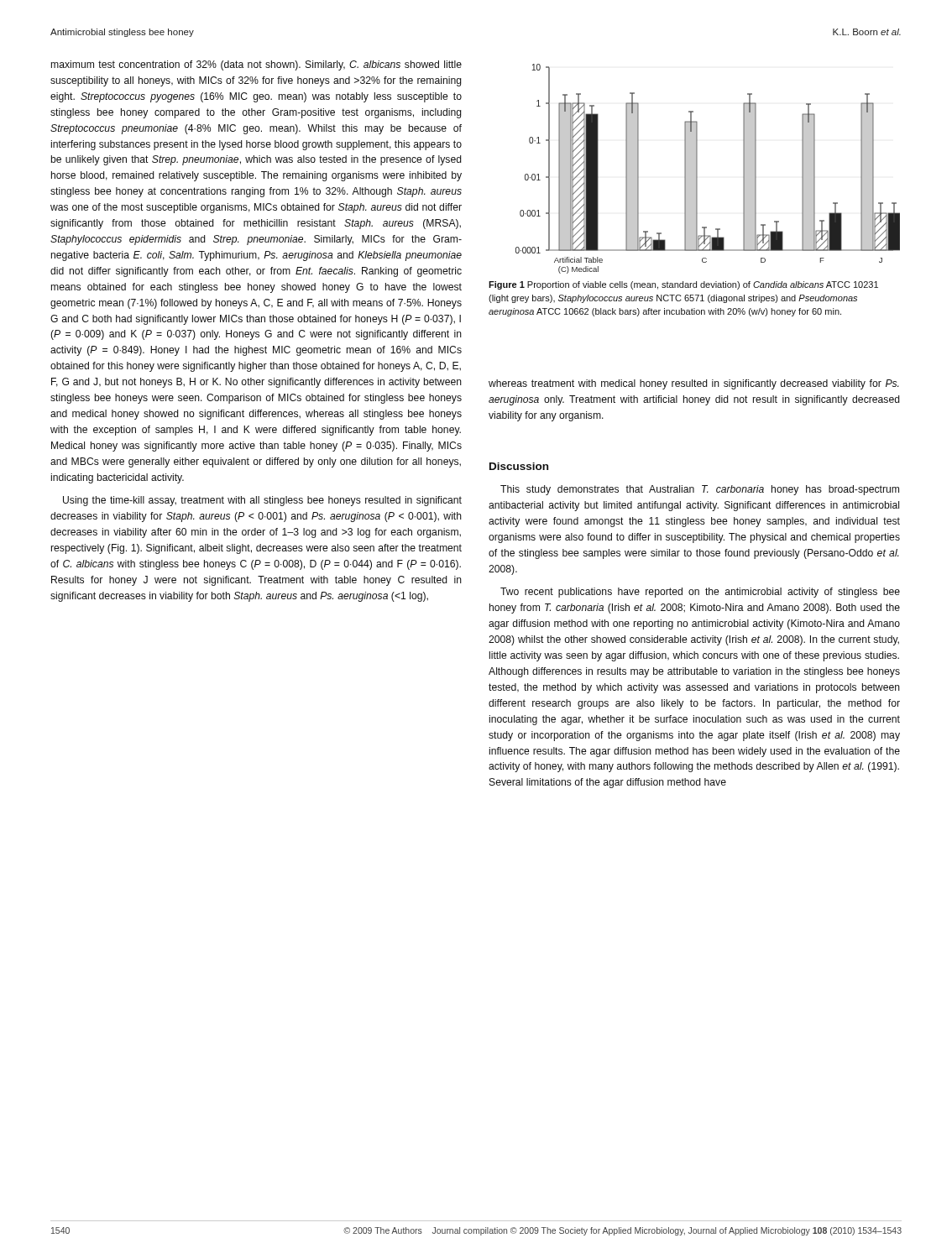Viewport: 952px width, 1259px height.
Task: Locate the block of text that opens with "whereas treatment with medical honey resulted in"
Action: pyautogui.click(x=694, y=400)
